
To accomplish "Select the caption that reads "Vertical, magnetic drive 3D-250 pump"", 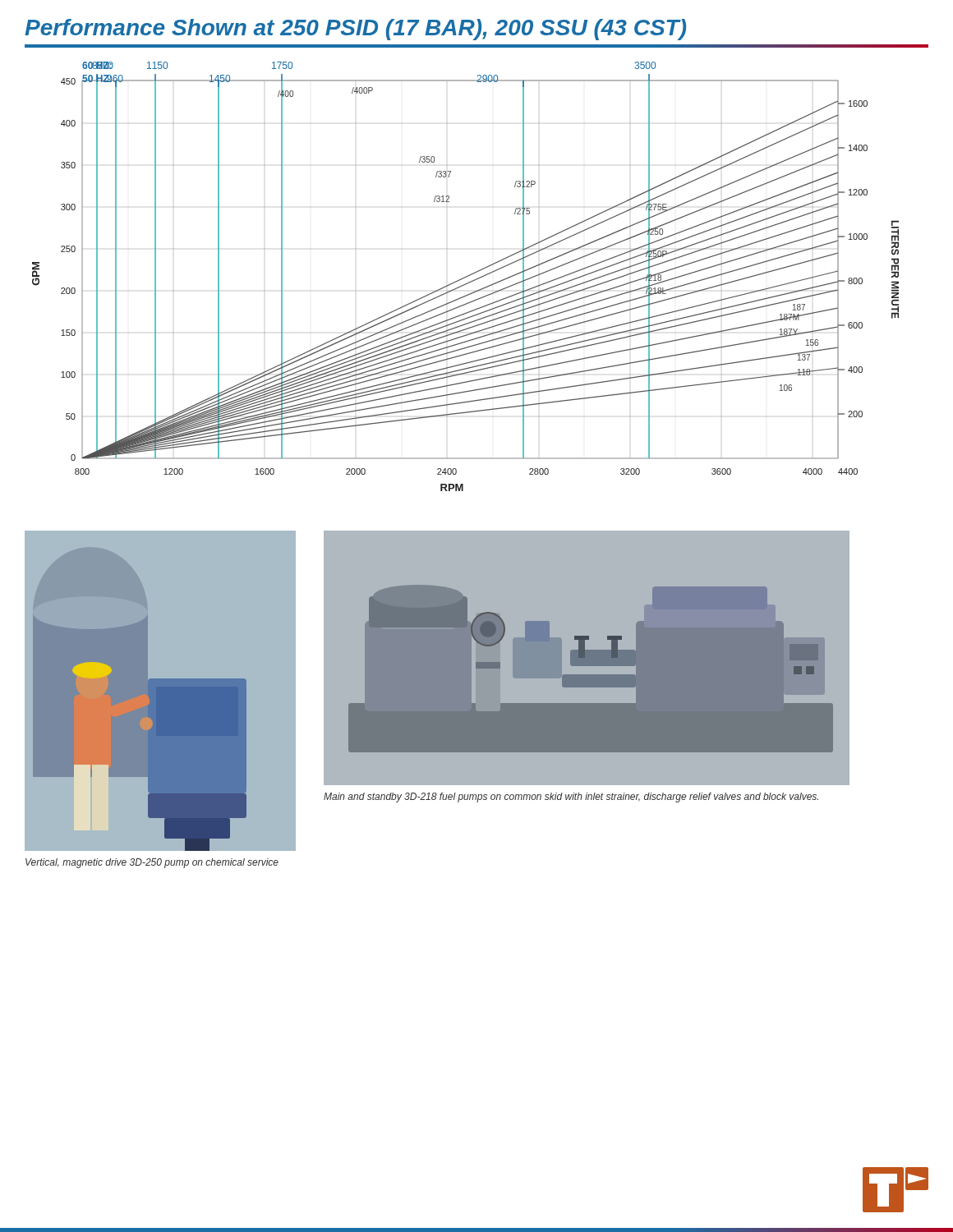I will click(x=152, y=862).
